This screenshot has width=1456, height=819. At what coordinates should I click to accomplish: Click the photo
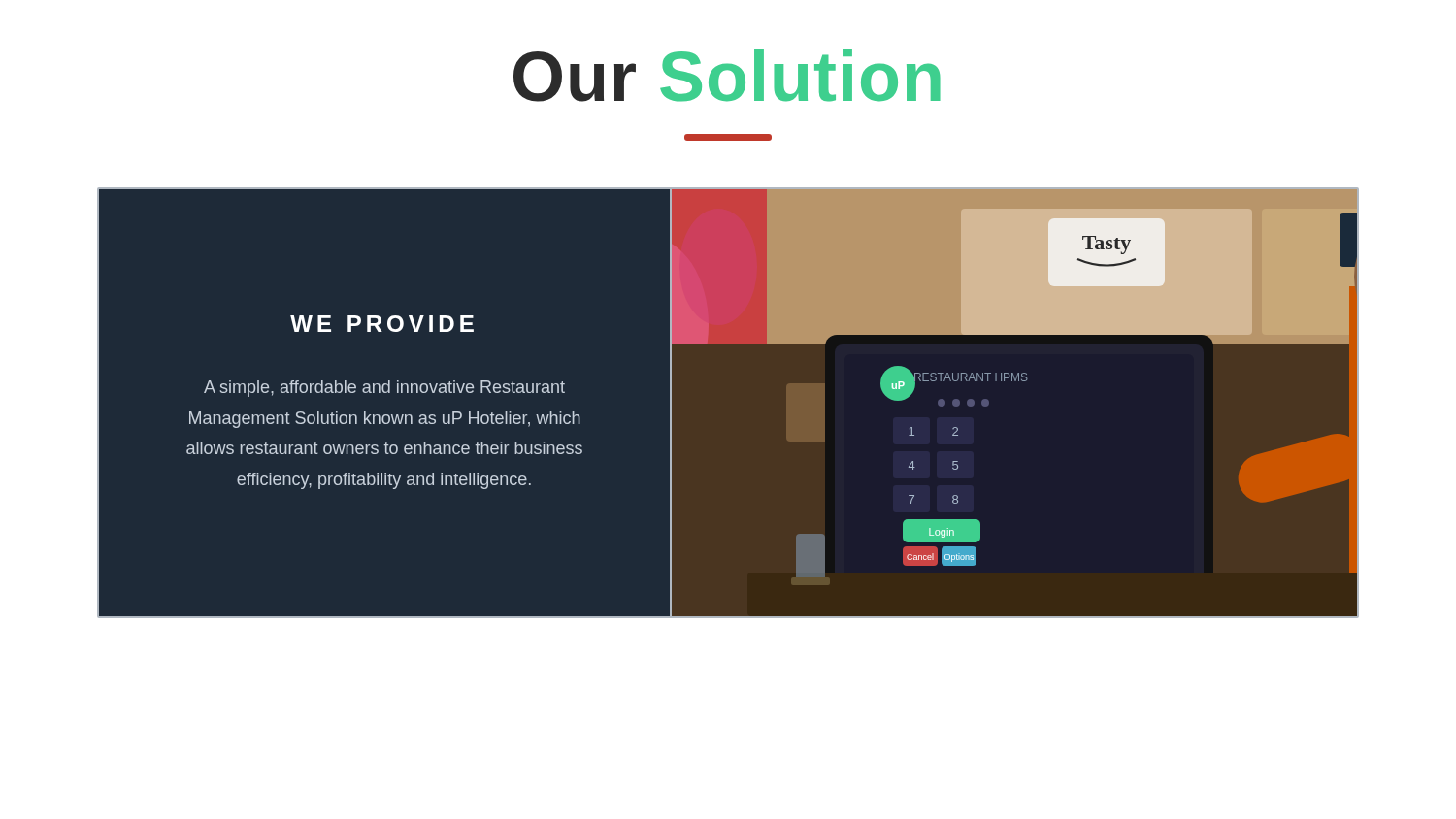pos(1014,403)
